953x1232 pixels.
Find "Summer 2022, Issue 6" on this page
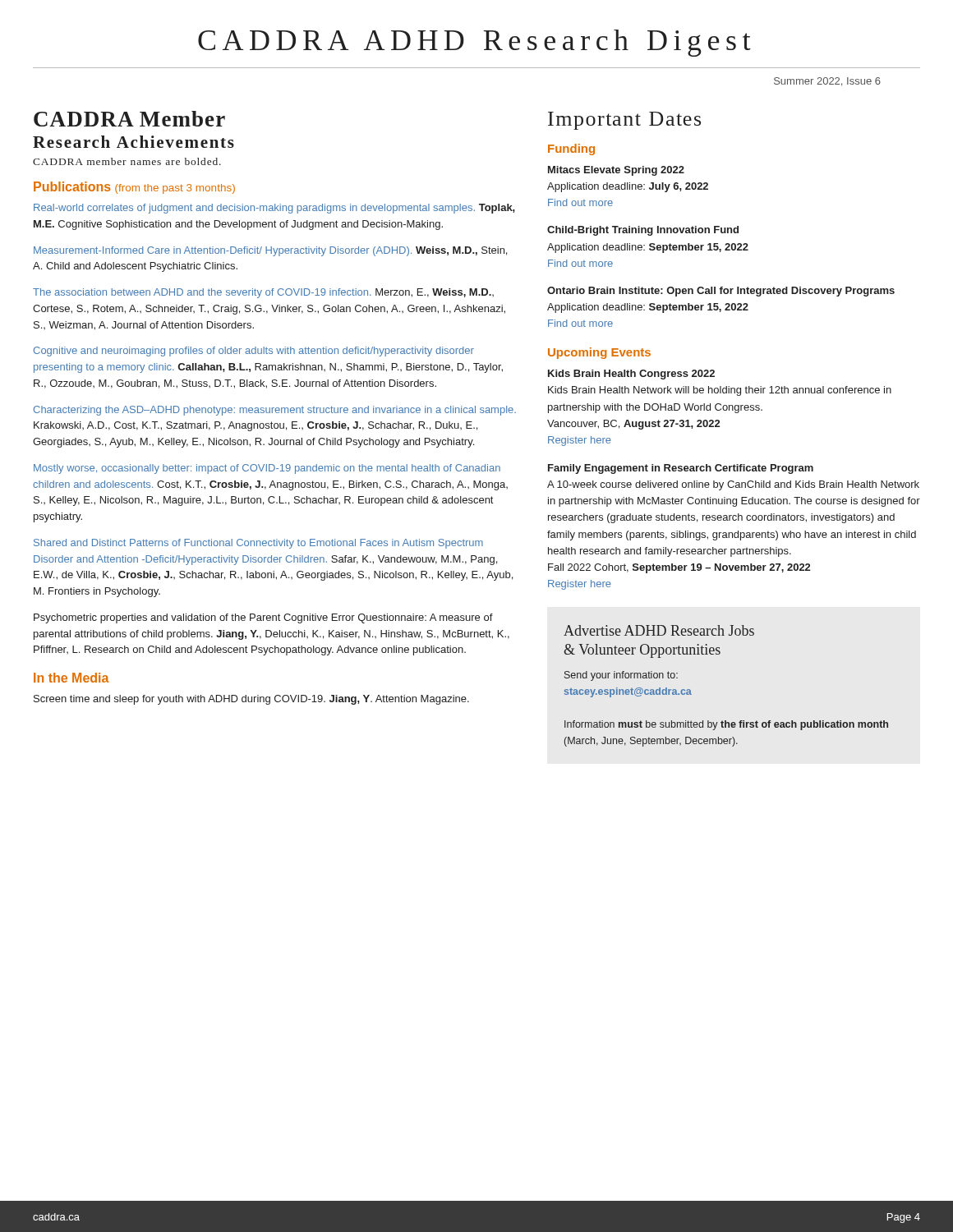tap(827, 81)
